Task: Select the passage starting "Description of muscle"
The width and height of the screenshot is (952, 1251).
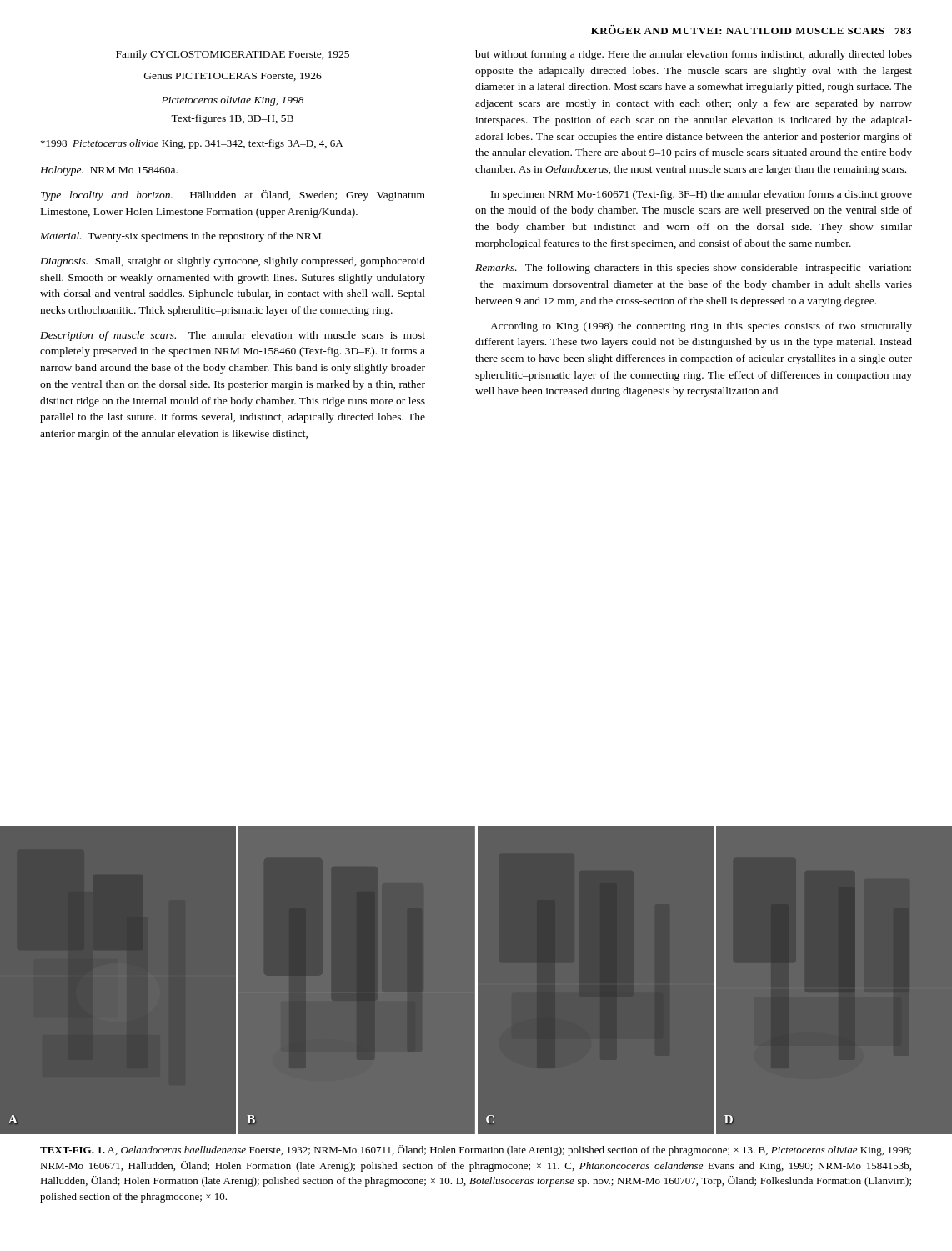Action: (x=233, y=384)
